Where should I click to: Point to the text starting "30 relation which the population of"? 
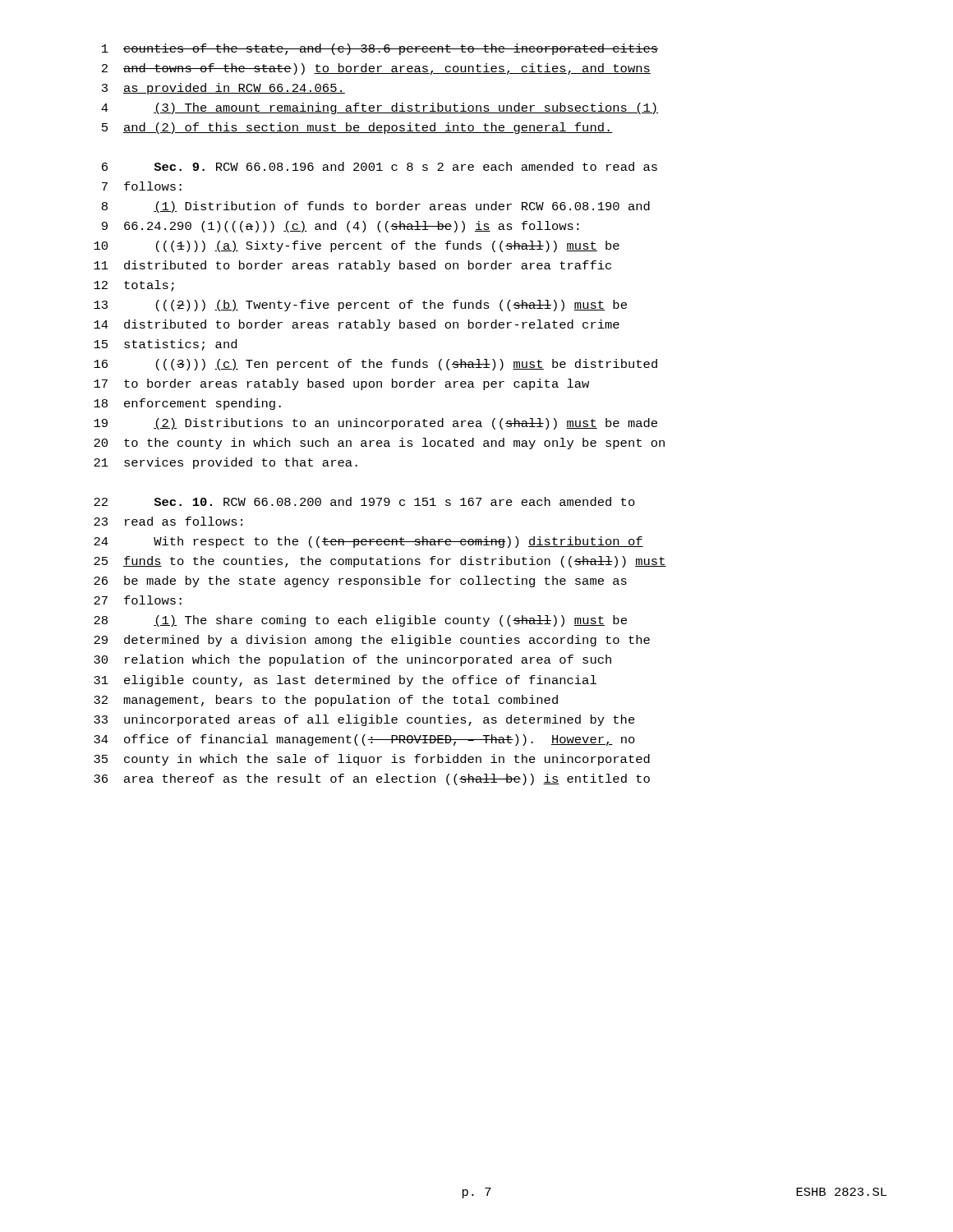pos(476,661)
